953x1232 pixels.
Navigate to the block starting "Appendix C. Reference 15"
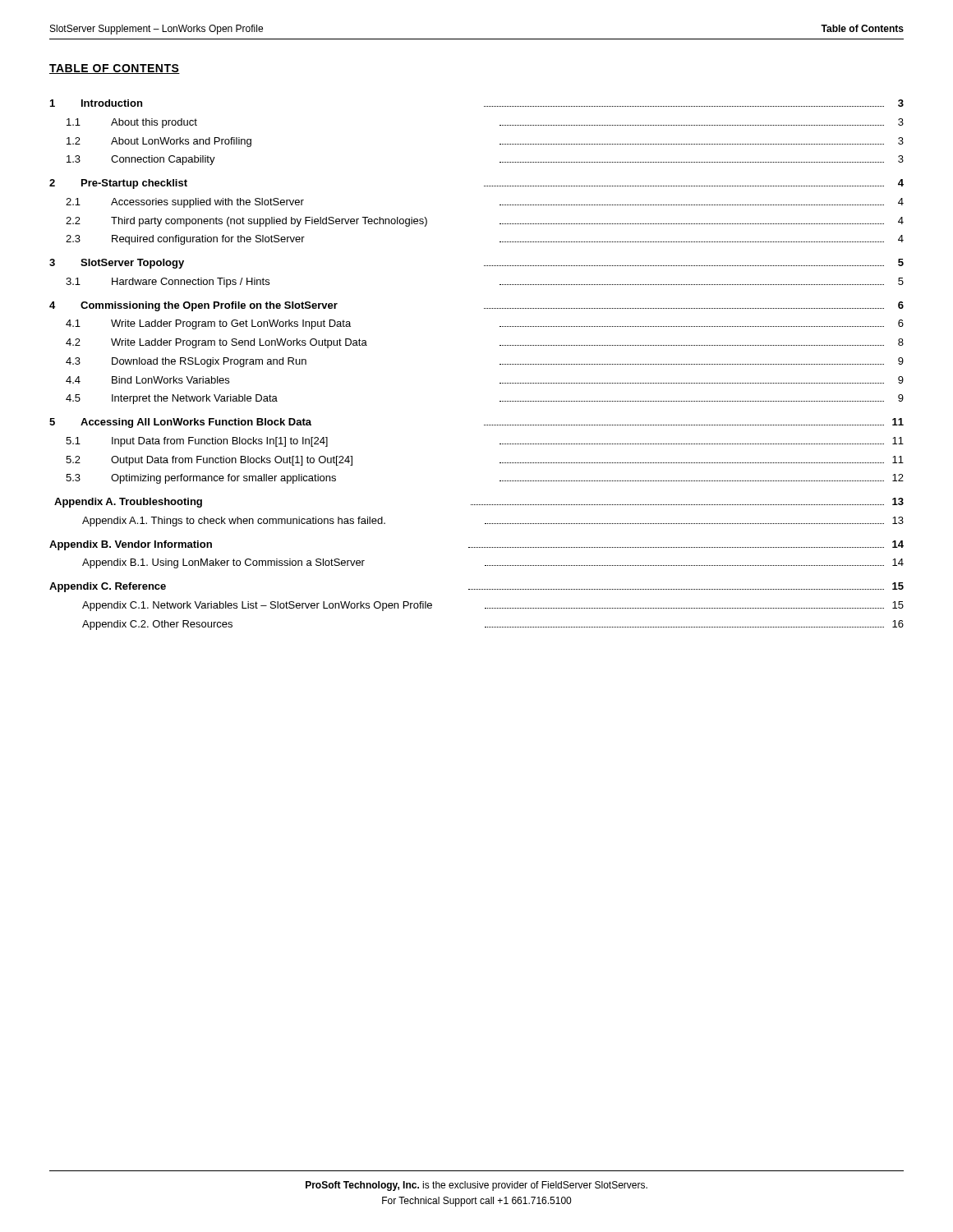[476, 587]
